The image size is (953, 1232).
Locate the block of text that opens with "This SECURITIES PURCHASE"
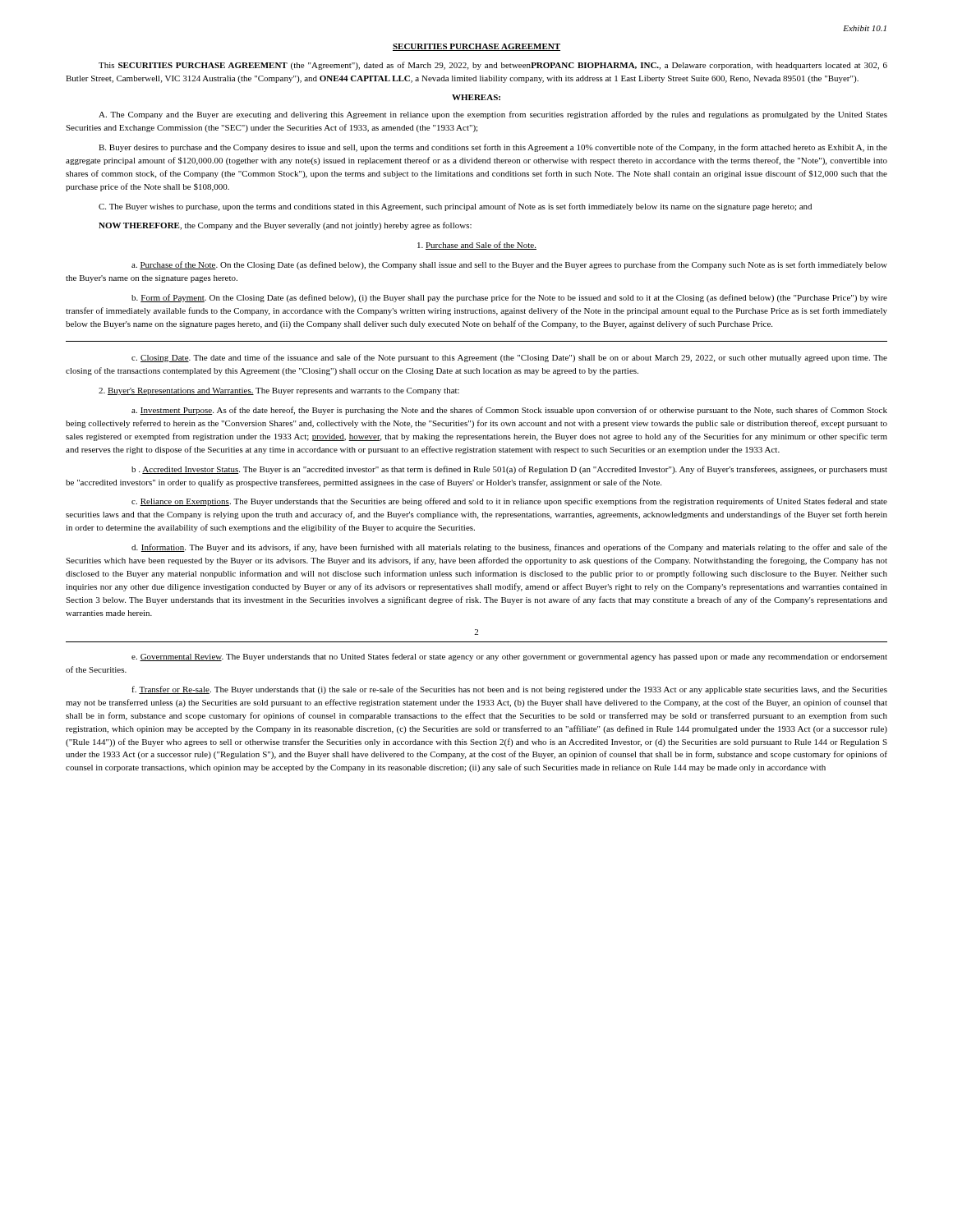pos(476,71)
